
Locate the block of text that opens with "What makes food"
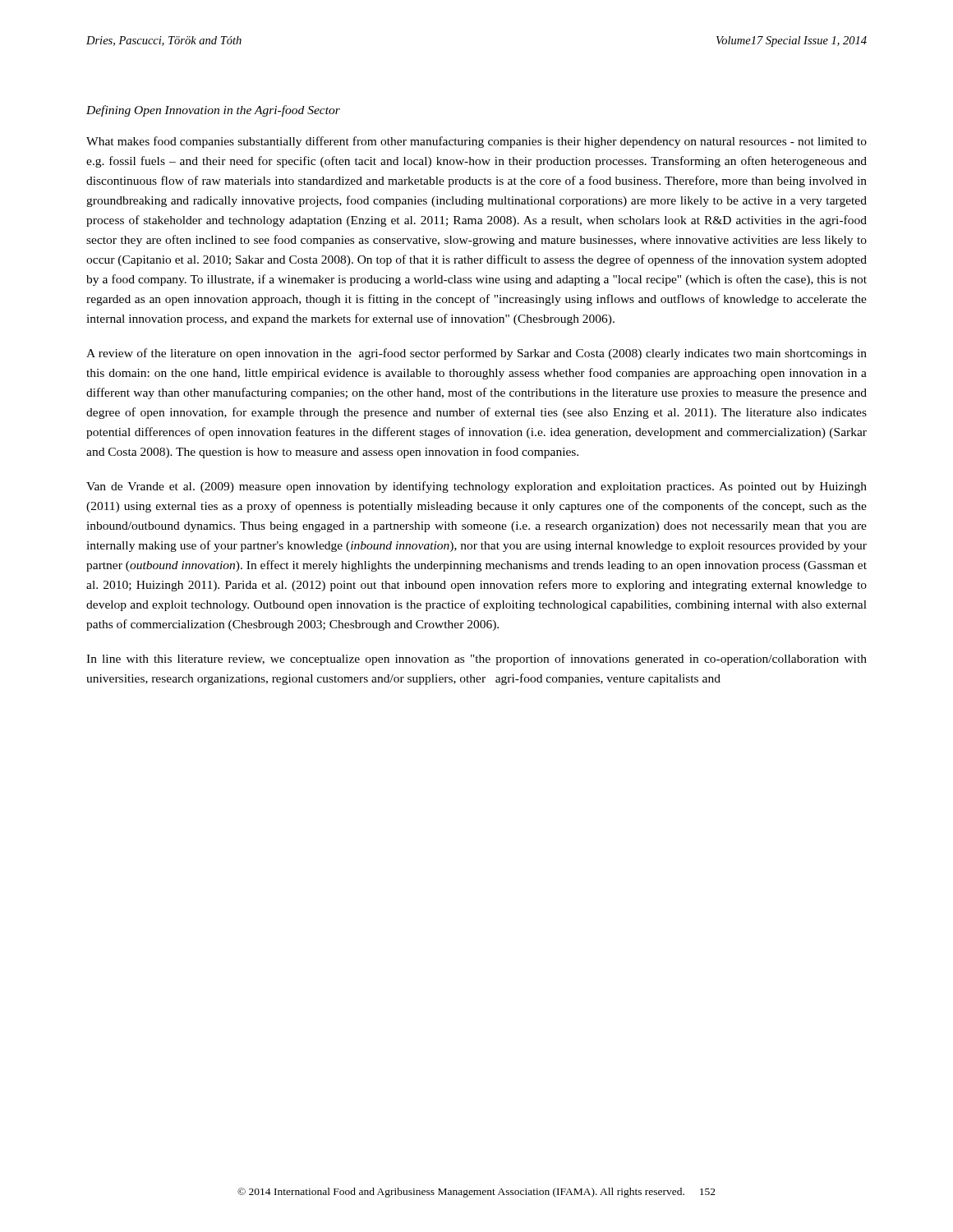(x=476, y=230)
